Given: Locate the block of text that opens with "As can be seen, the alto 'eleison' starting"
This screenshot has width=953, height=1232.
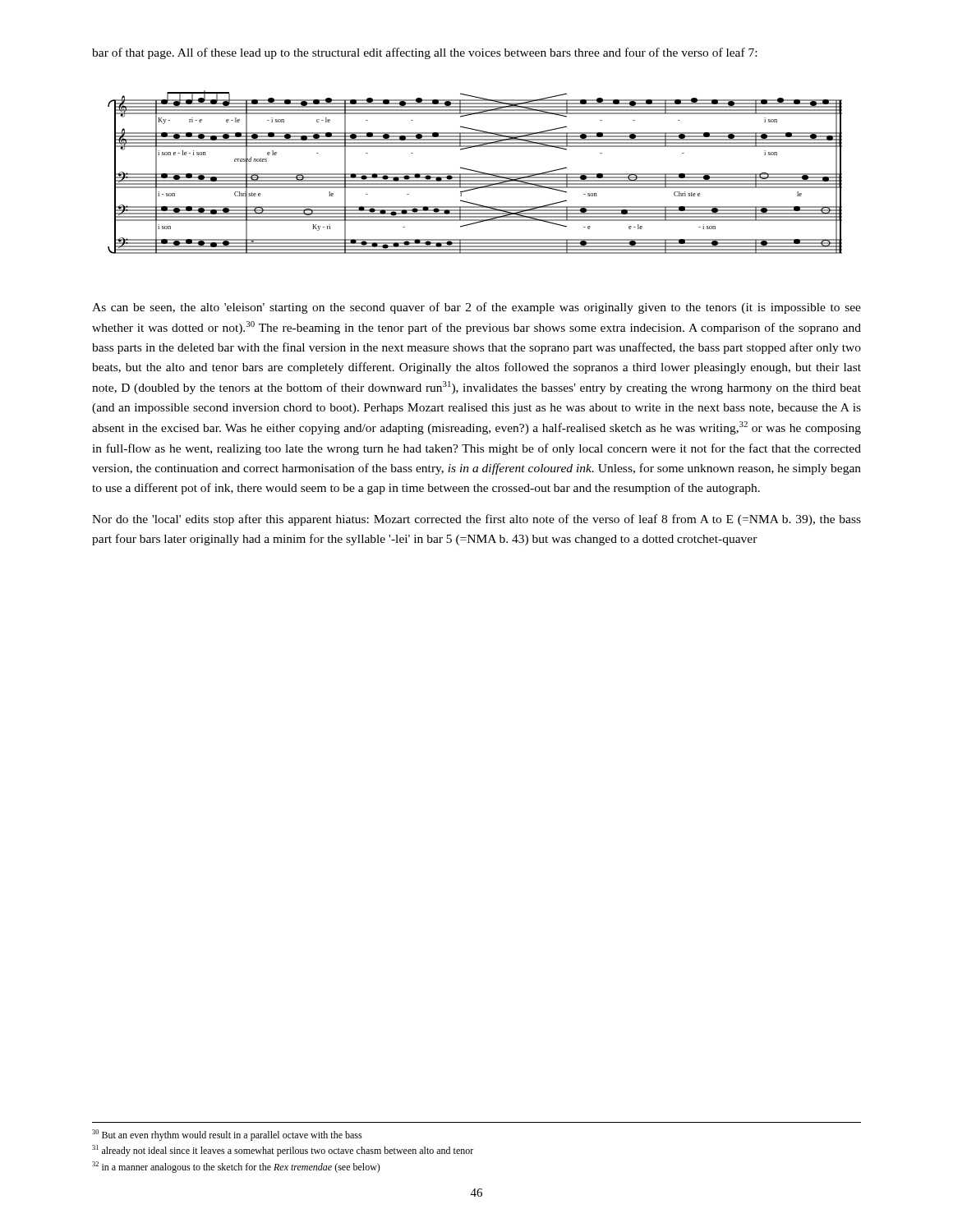Looking at the screenshot, I should click(x=476, y=397).
